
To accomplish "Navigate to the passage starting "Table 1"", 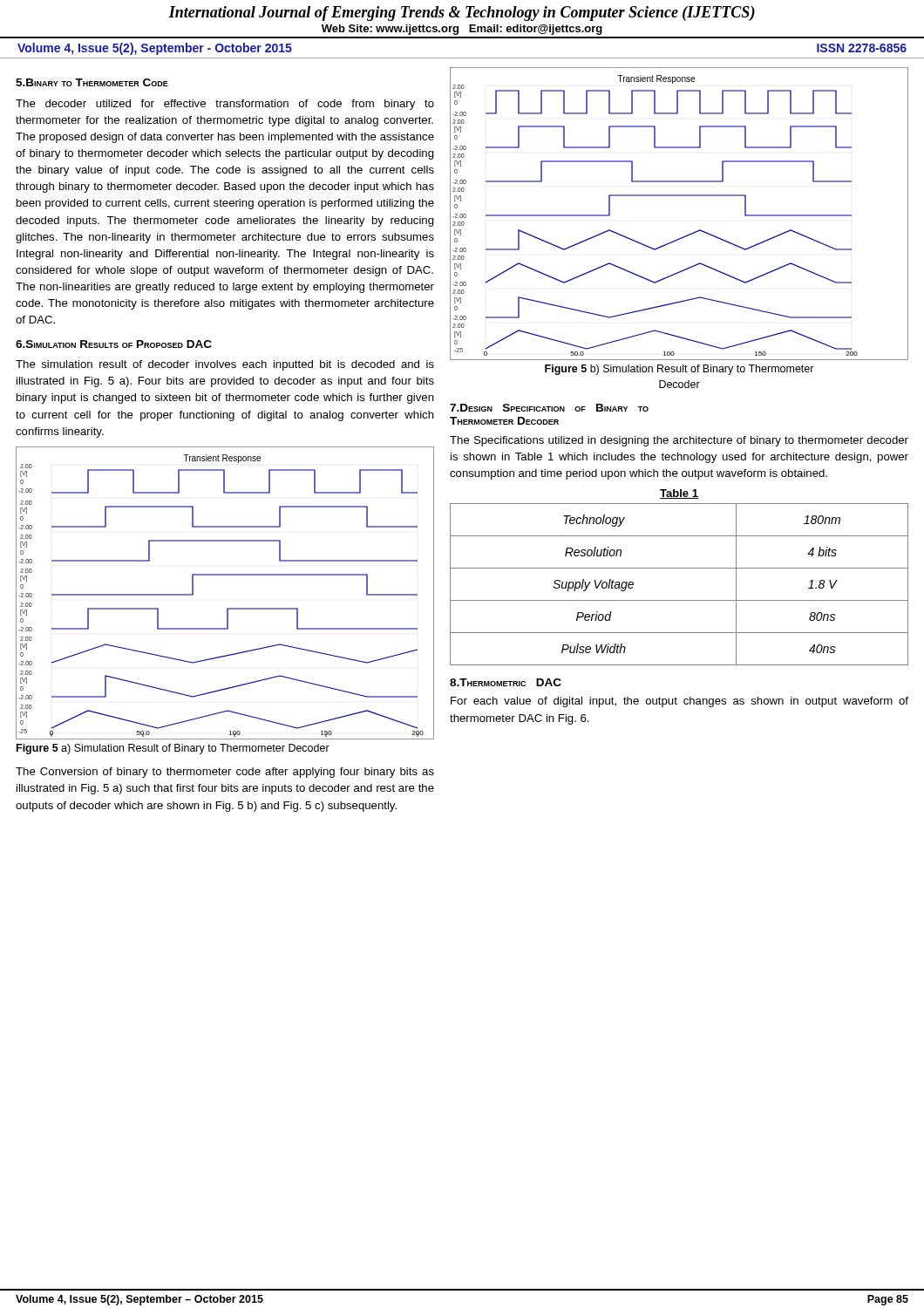I will coord(679,494).
